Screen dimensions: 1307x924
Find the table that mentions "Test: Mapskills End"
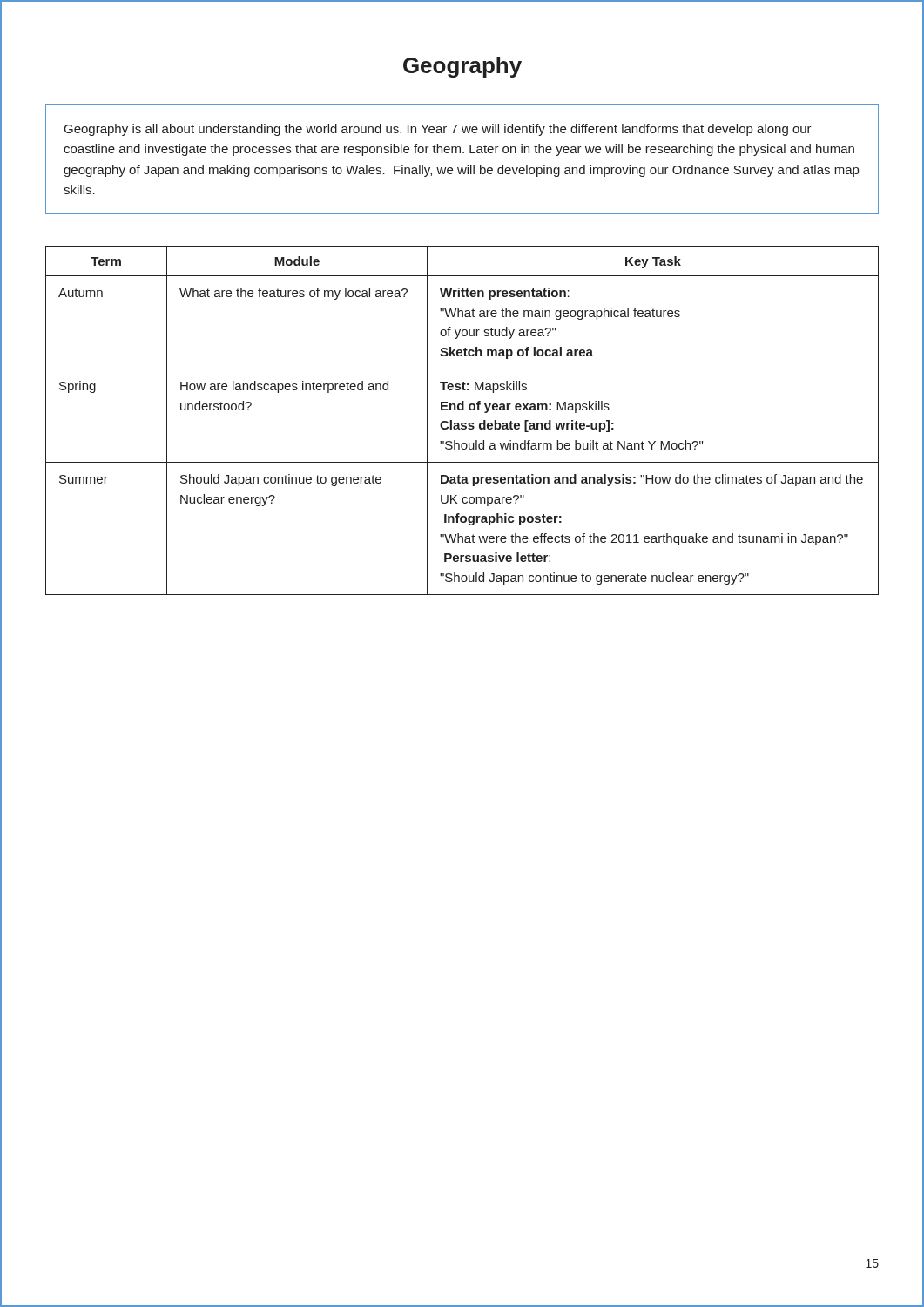(x=462, y=420)
